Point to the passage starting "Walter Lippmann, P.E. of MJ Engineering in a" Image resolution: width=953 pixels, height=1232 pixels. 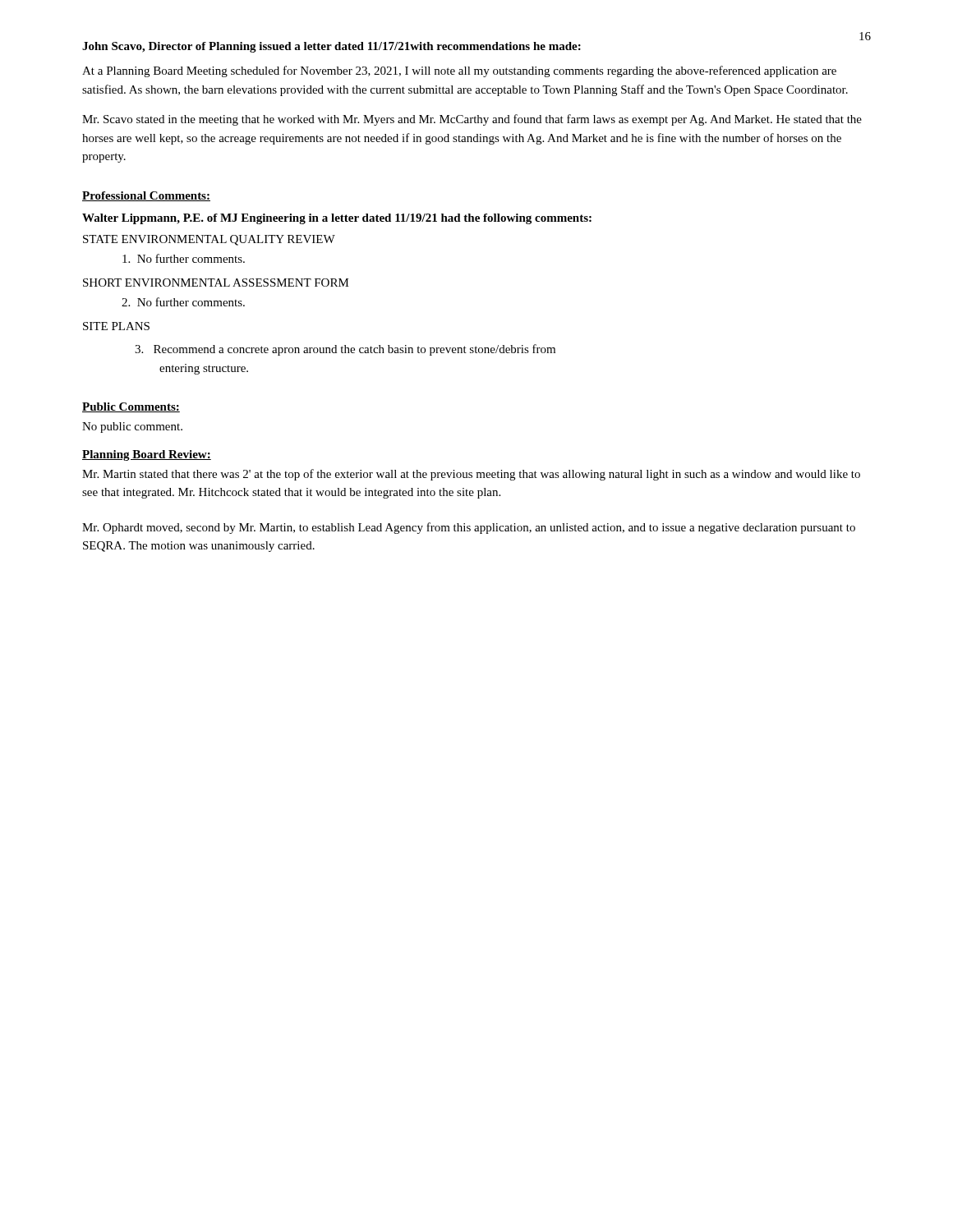pyautogui.click(x=337, y=217)
